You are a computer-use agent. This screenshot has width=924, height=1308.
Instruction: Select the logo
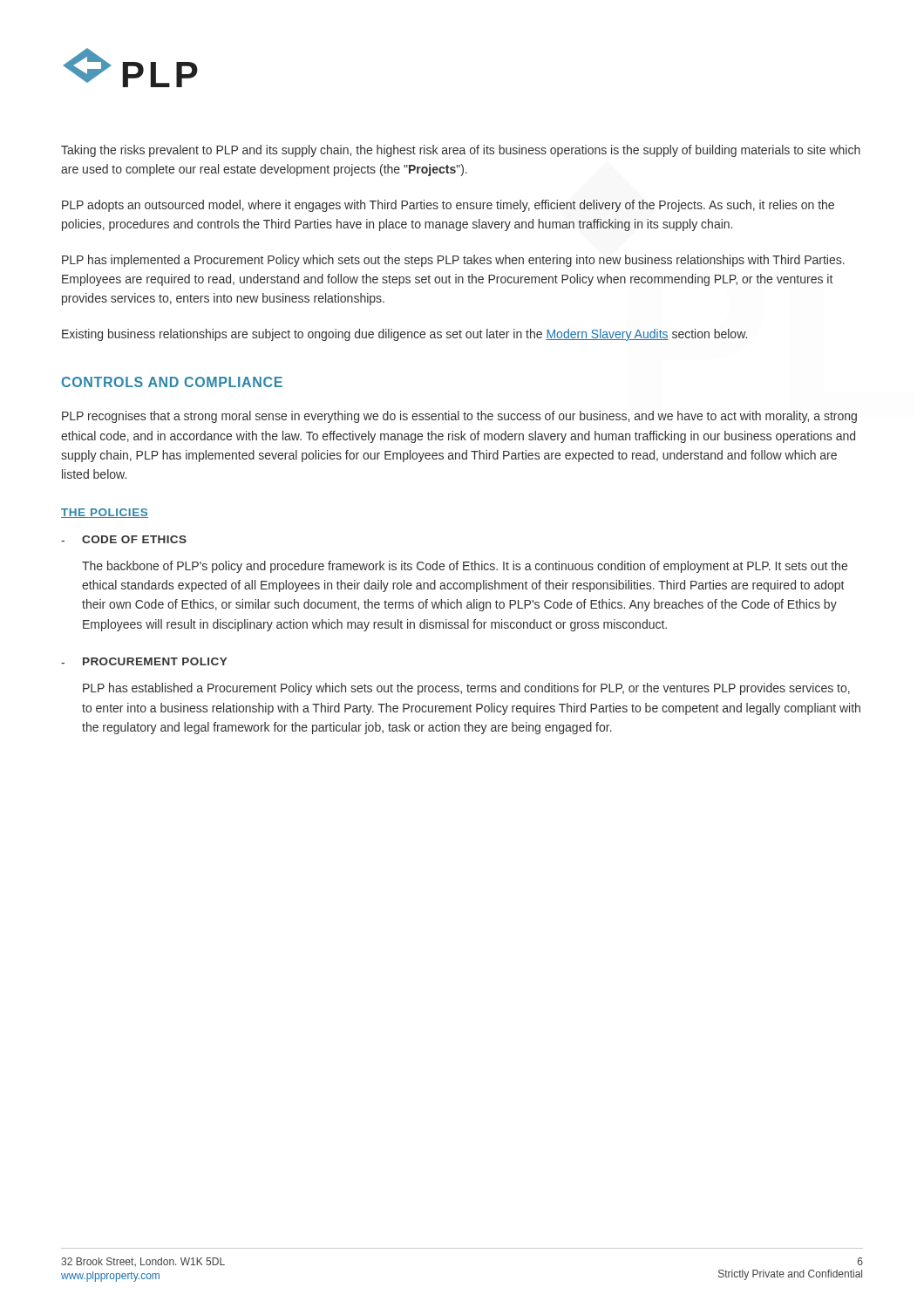pyautogui.click(x=462, y=75)
